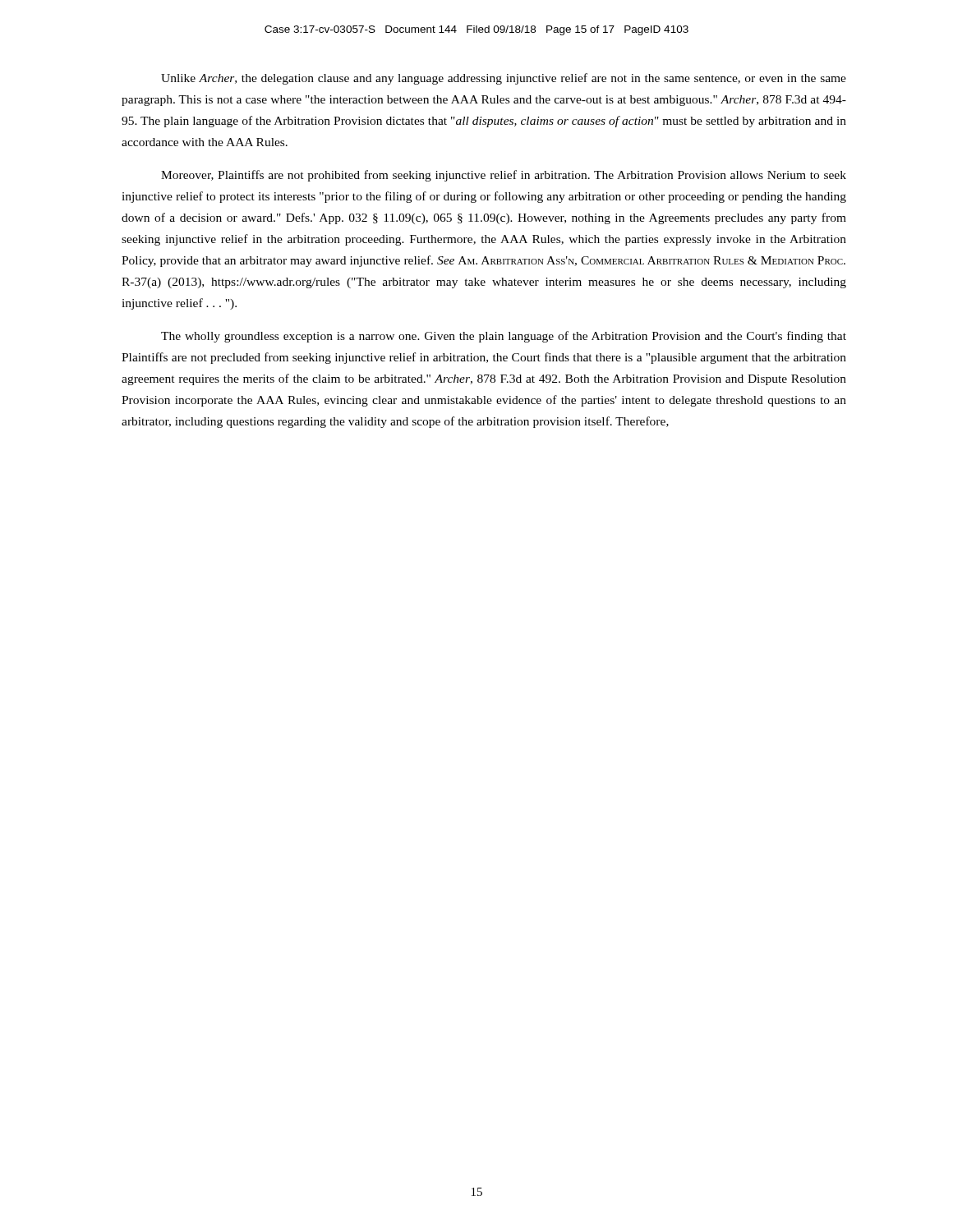Find the text starting "The wholly groundless exception is"

[x=484, y=379]
